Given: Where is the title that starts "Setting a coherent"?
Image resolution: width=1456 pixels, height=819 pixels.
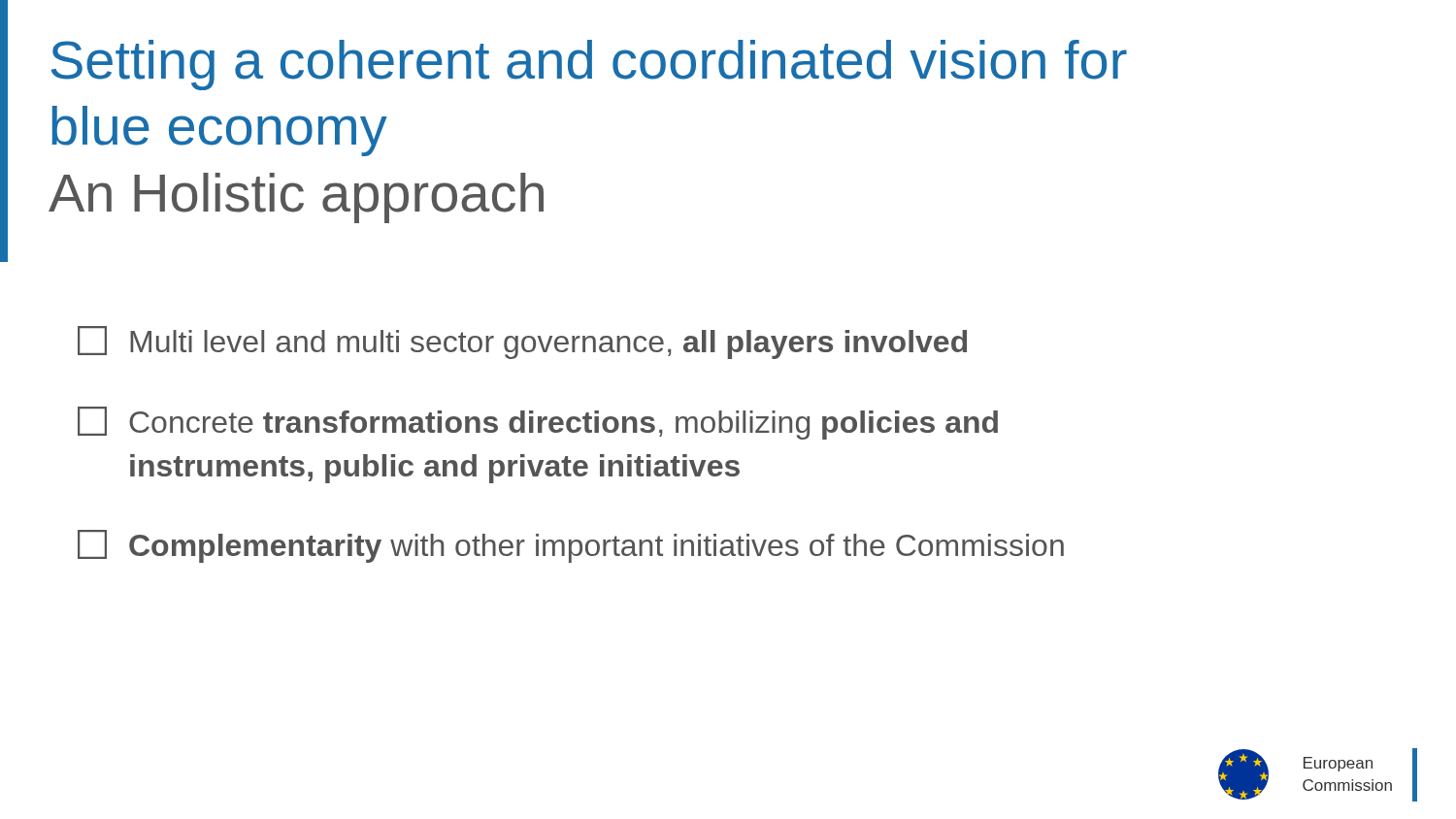Looking at the screenshot, I should pyautogui.click(x=589, y=65).
